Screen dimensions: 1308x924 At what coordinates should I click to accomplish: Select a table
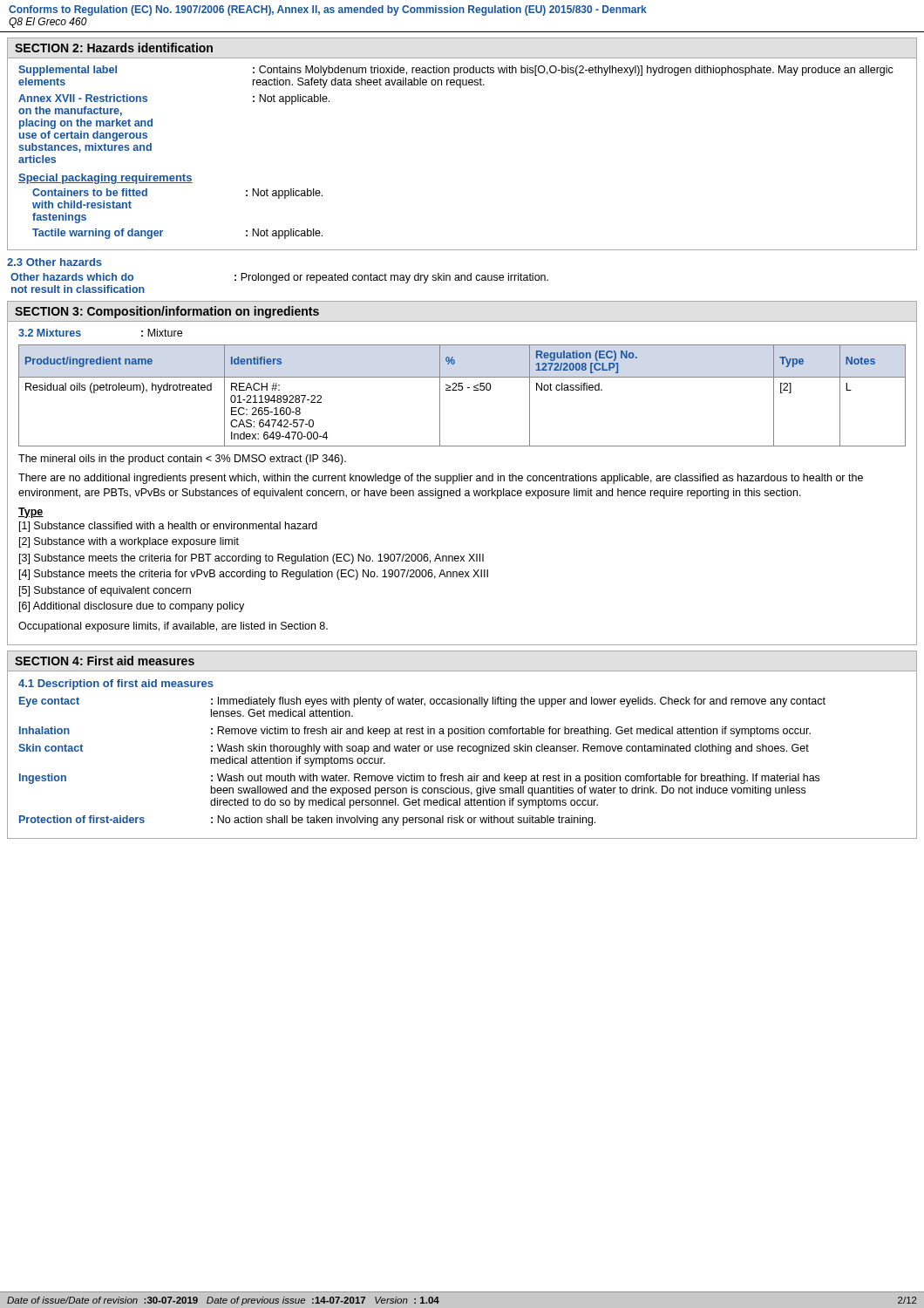[x=462, y=395]
